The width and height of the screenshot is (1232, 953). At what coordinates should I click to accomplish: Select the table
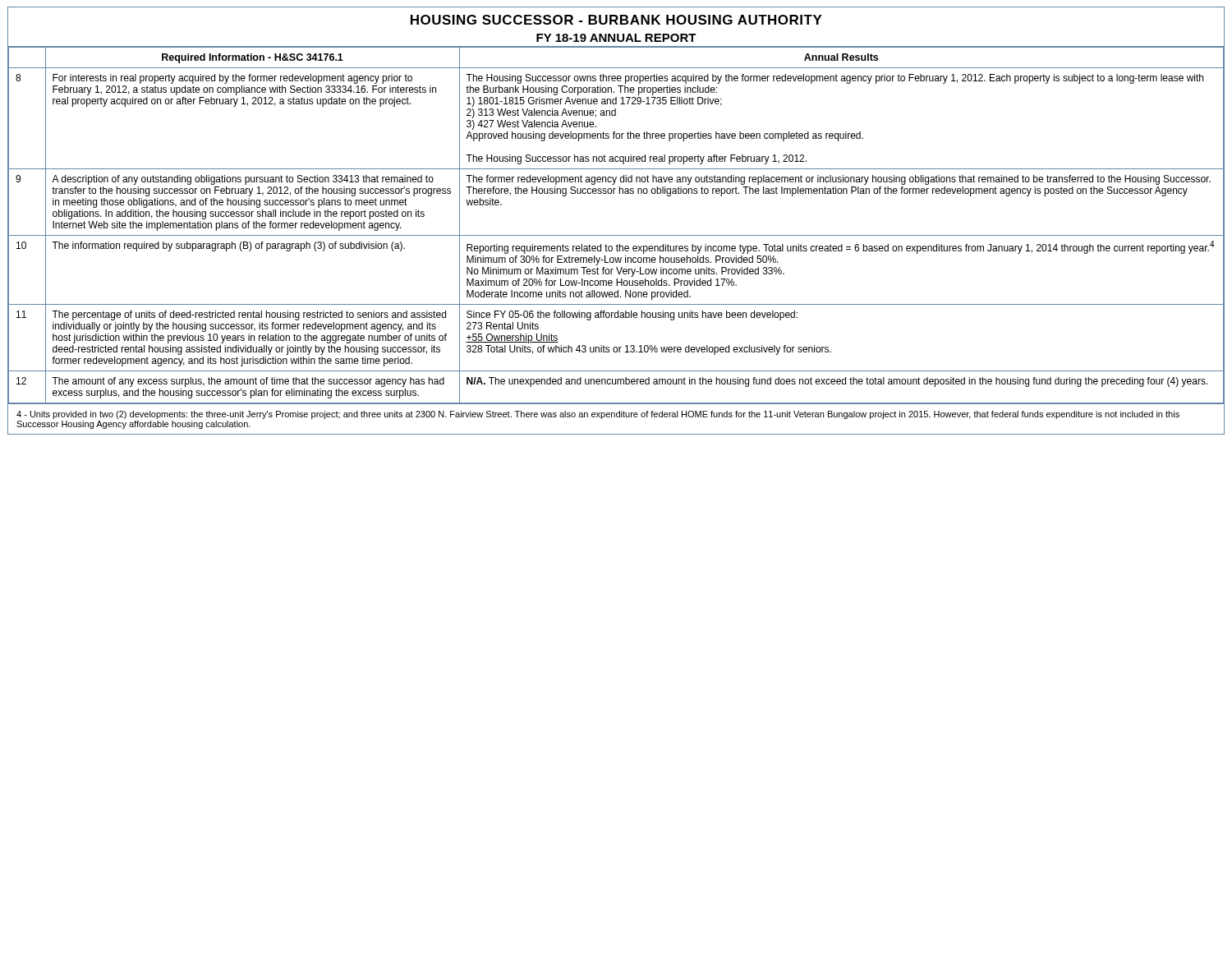point(616,225)
